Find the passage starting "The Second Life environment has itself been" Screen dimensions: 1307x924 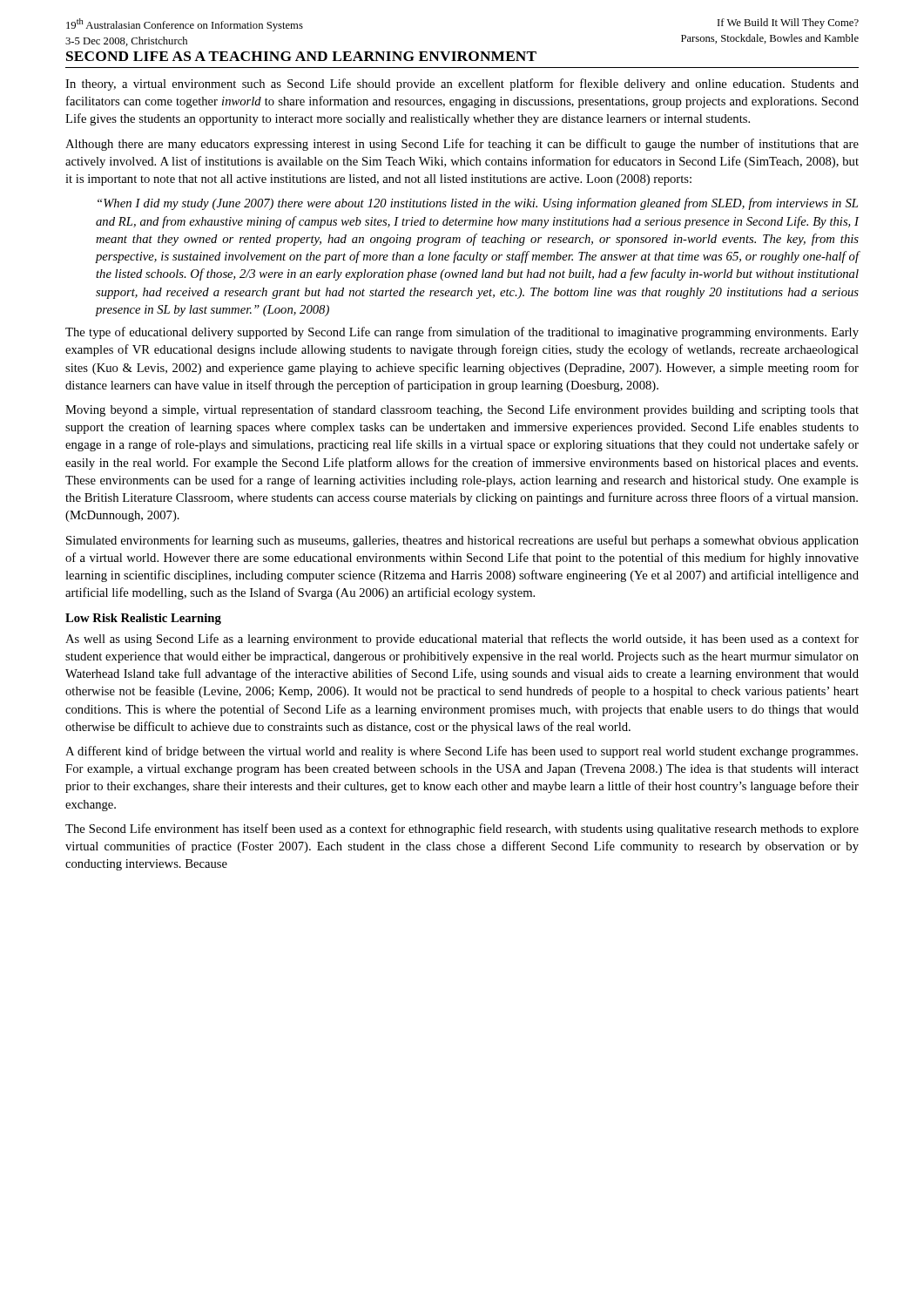(x=462, y=846)
